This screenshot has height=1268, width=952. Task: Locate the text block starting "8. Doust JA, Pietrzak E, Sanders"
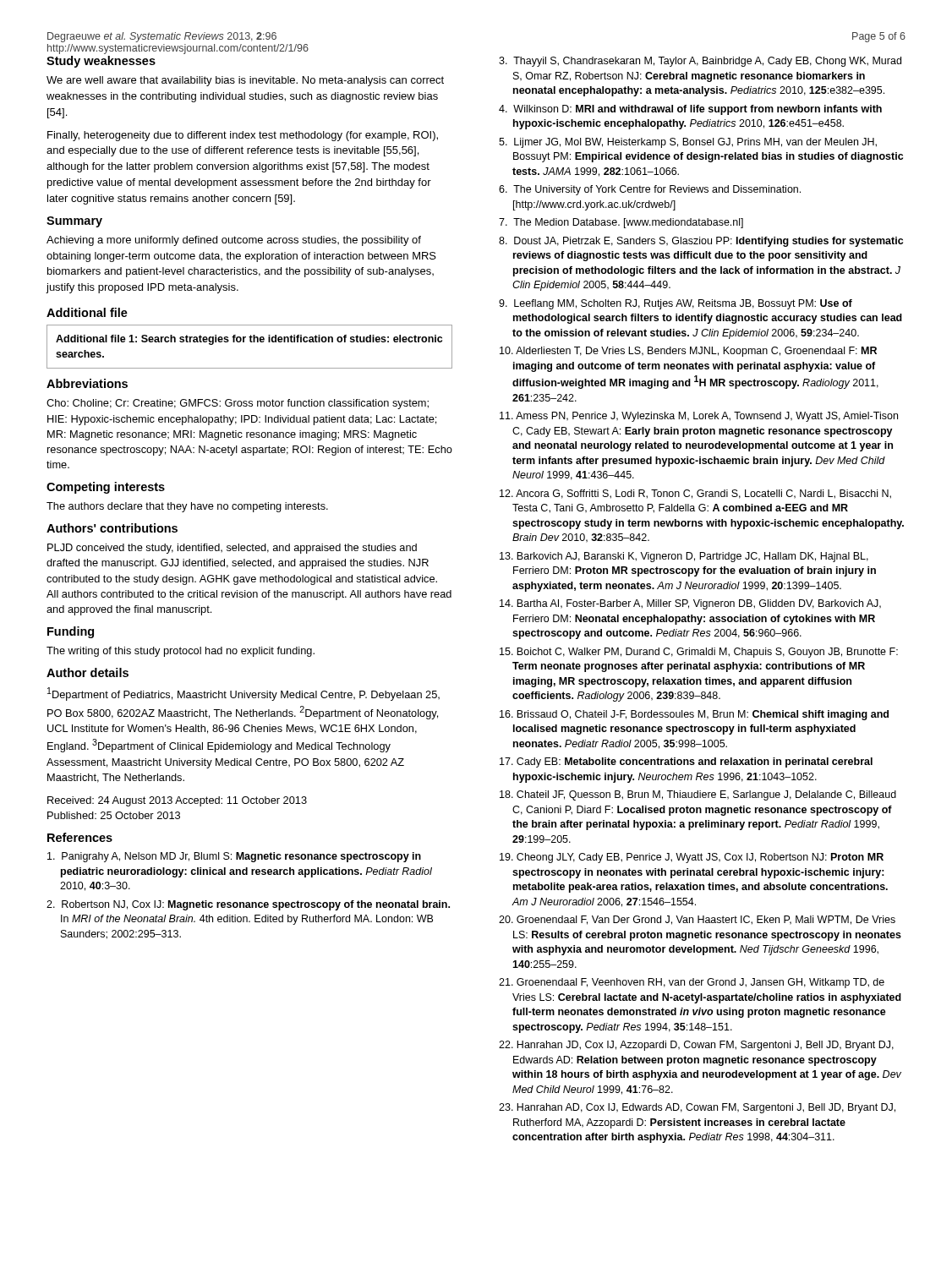tap(702, 263)
